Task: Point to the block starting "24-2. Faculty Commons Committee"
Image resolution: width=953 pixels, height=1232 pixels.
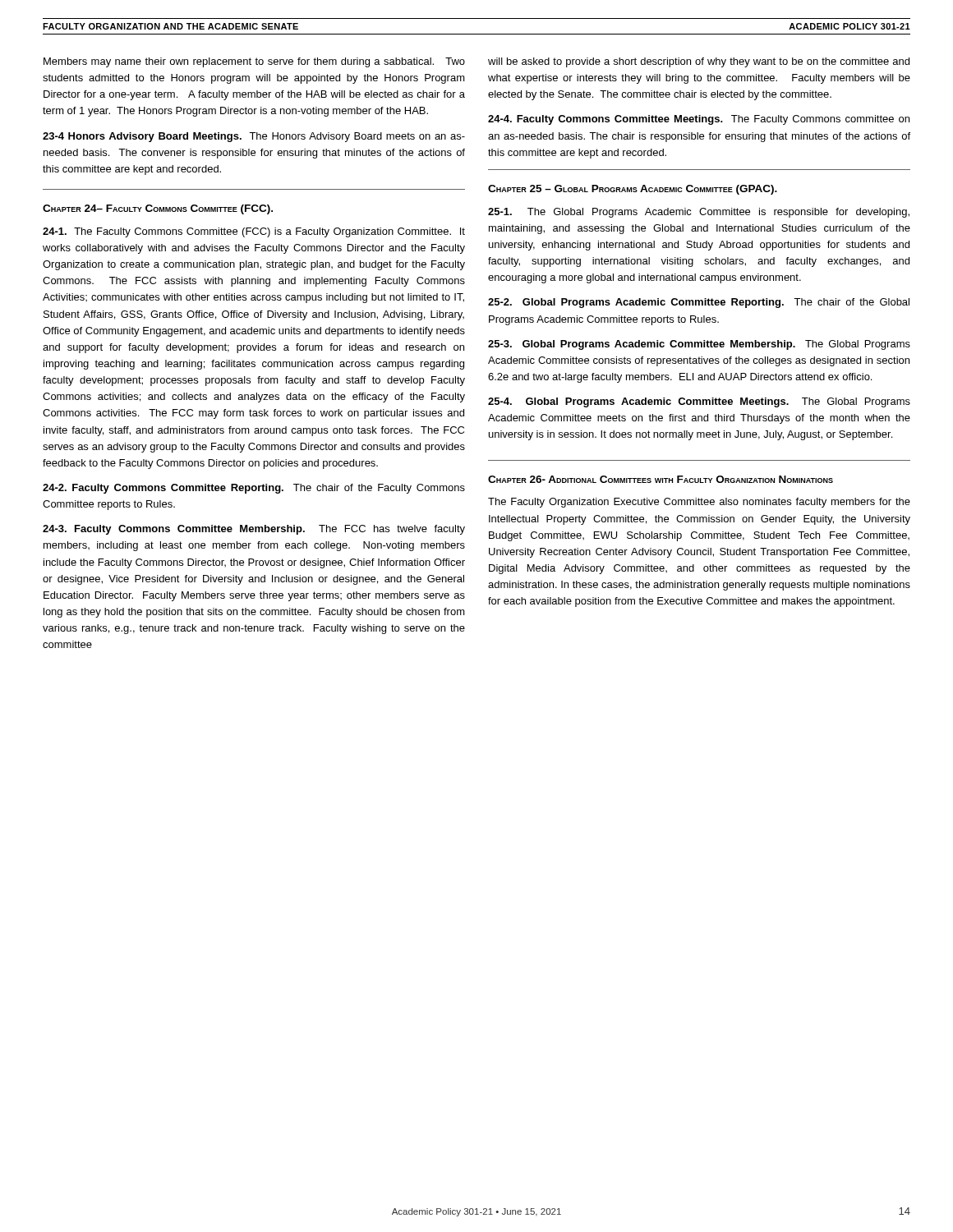Action: 254,496
